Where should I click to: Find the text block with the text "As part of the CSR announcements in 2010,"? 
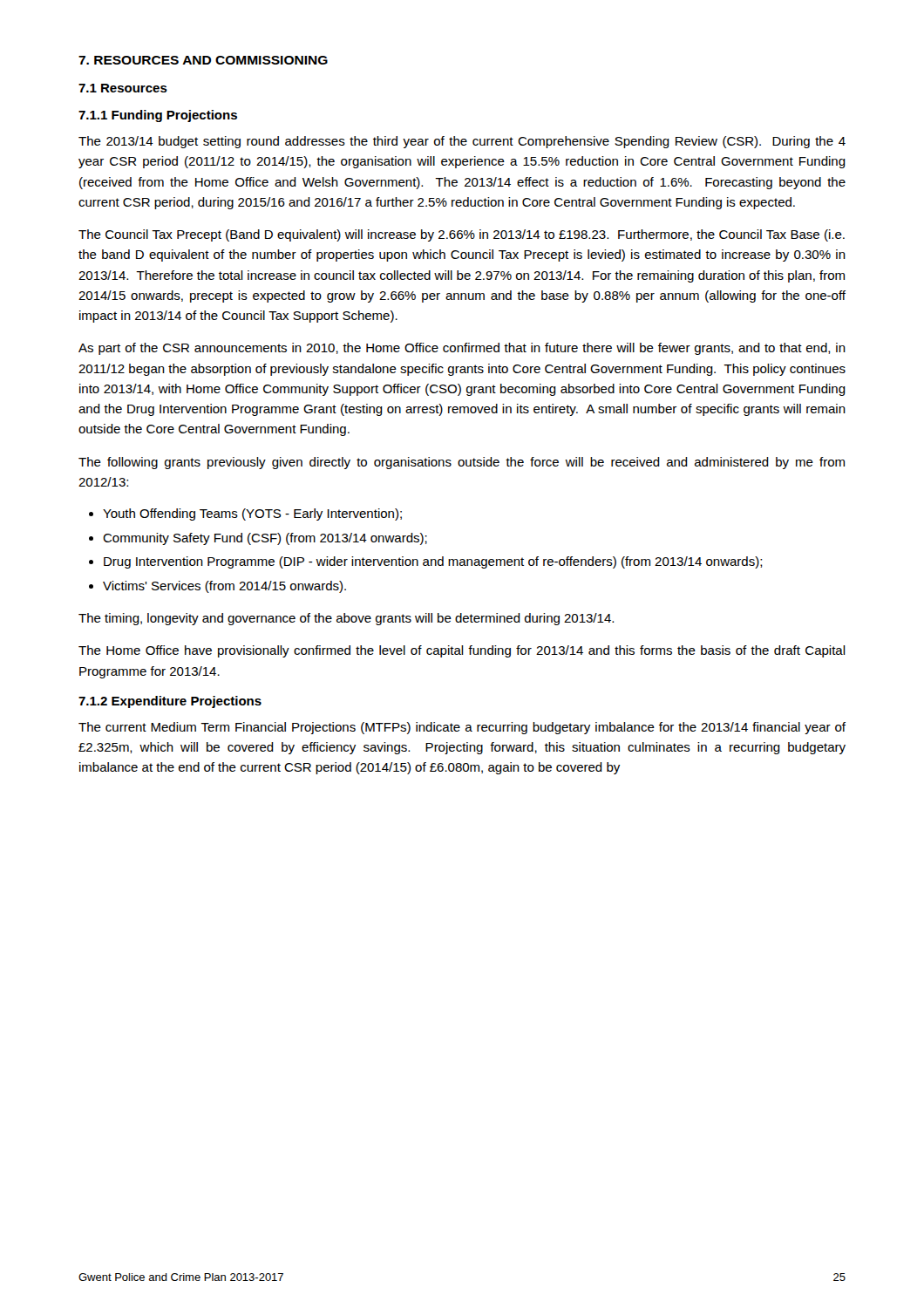tap(462, 388)
